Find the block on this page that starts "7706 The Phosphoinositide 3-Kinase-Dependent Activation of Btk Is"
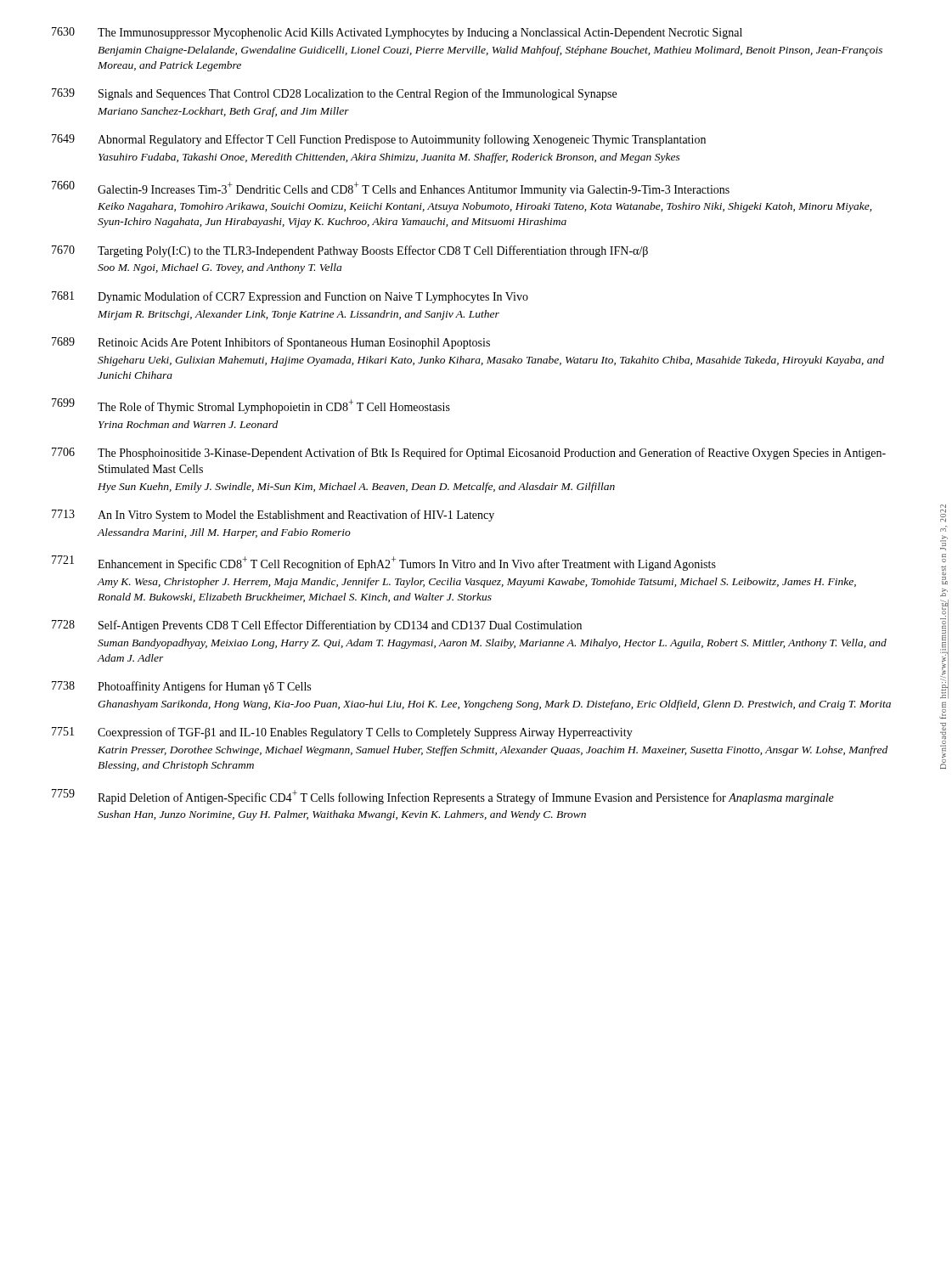Viewport: 952px width, 1274px height. pyautogui.click(x=471, y=470)
